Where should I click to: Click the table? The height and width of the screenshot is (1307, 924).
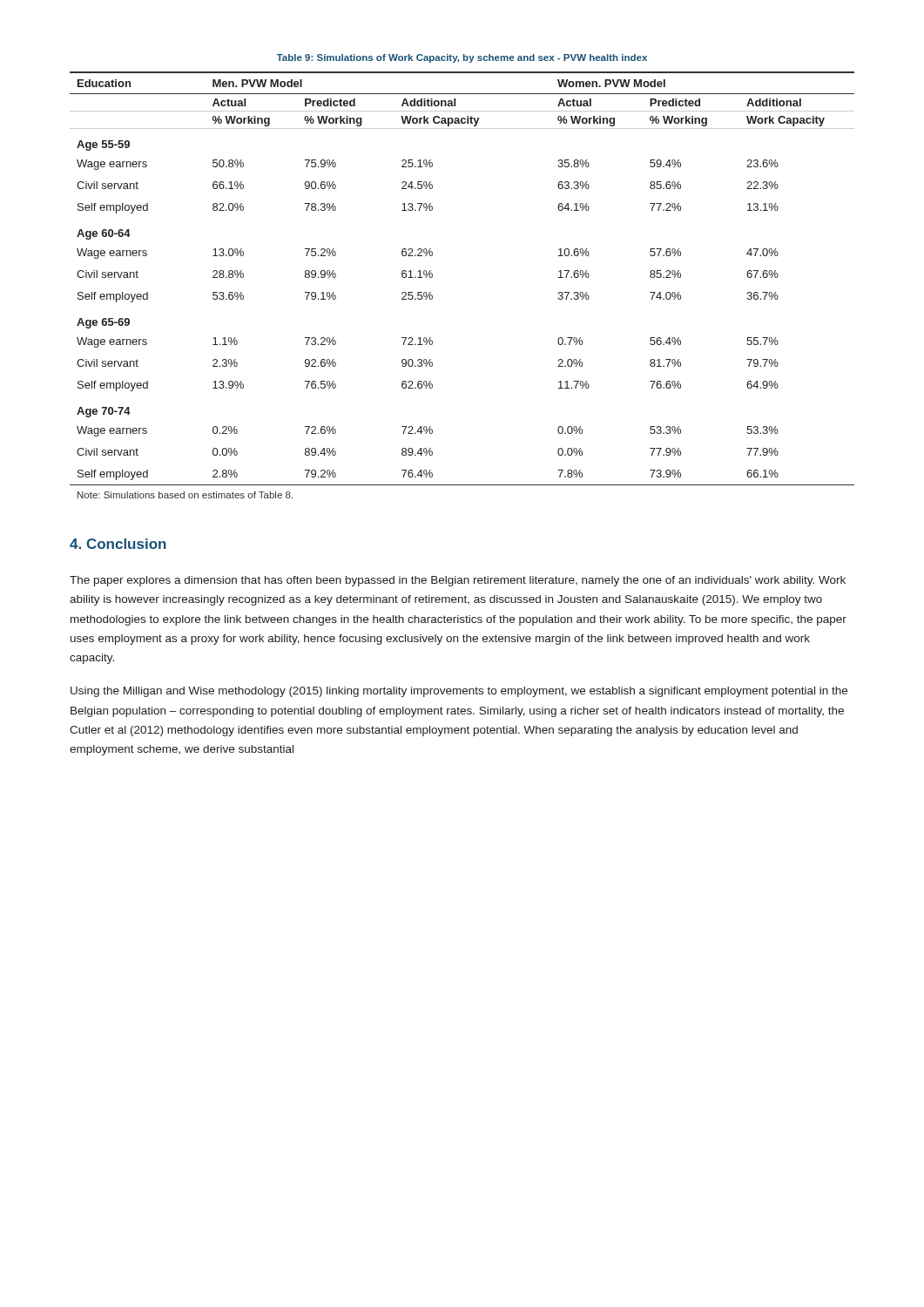click(462, 288)
